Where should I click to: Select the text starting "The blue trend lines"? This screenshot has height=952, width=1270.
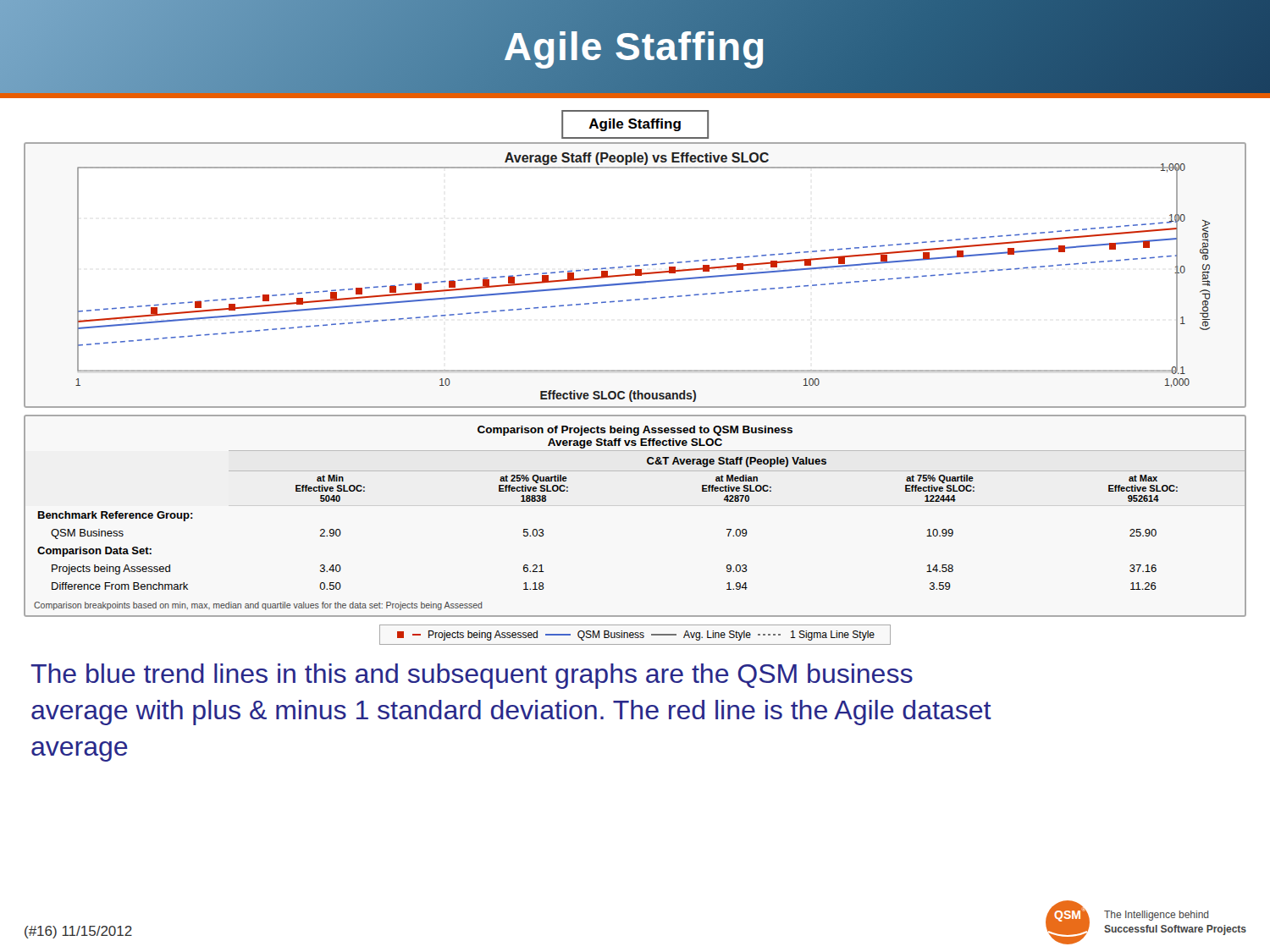[x=511, y=710]
